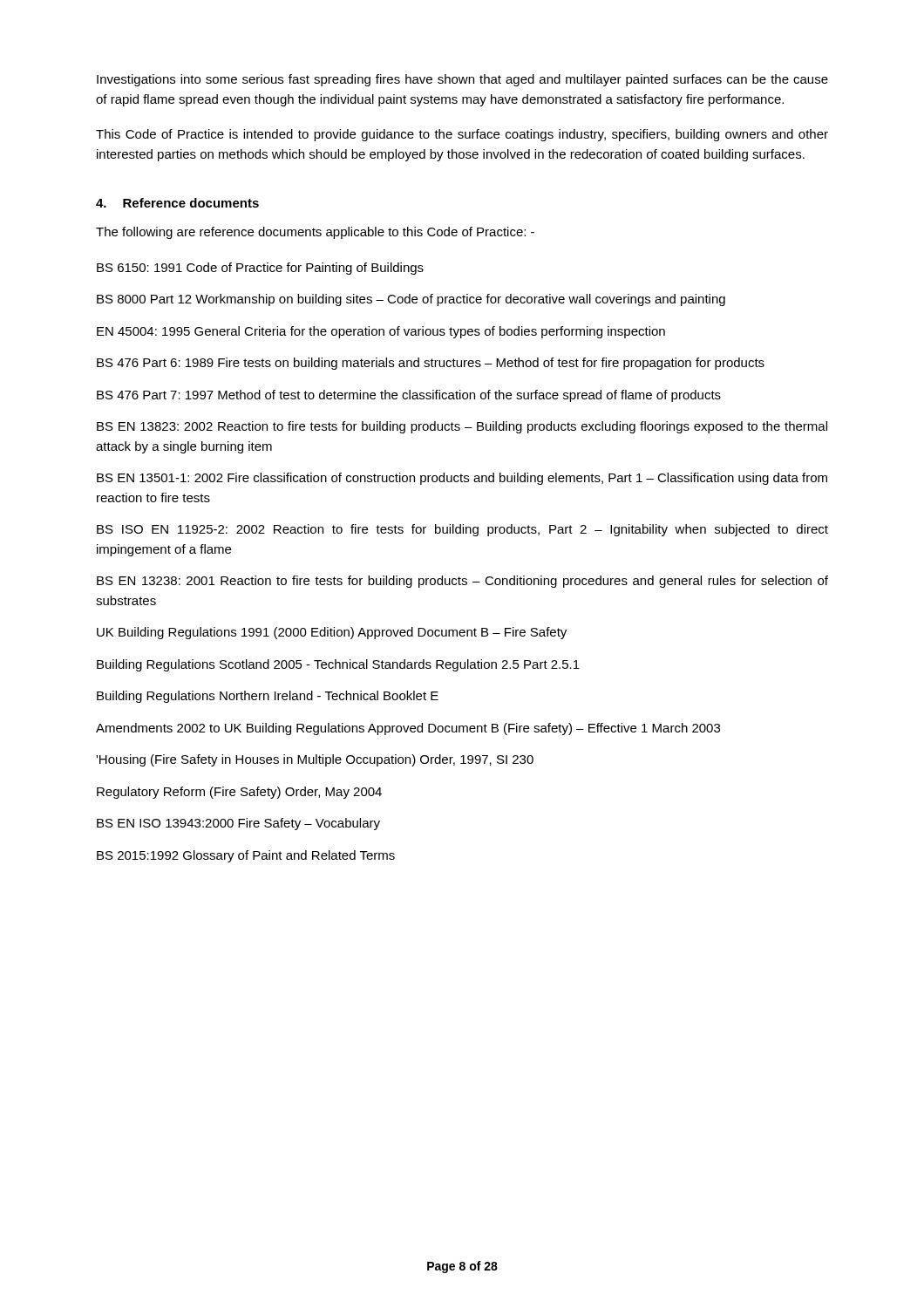This screenshot has height=1308, width=924.
Task: Find the list item that says "'Housing (Fire Safety in Houses in"
Action: pos(315,759)
